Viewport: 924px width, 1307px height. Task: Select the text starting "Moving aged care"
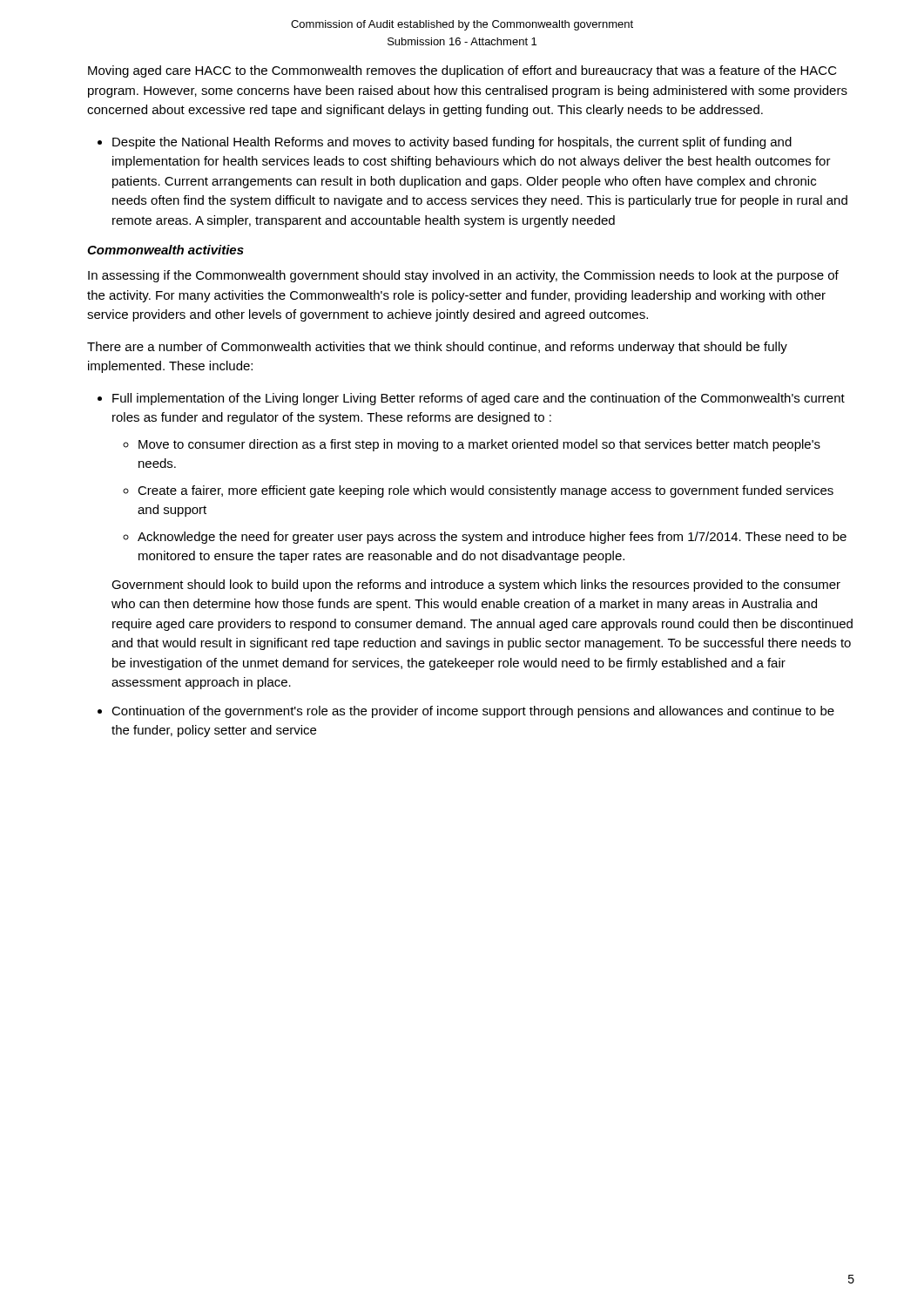(x=467, y=90)
